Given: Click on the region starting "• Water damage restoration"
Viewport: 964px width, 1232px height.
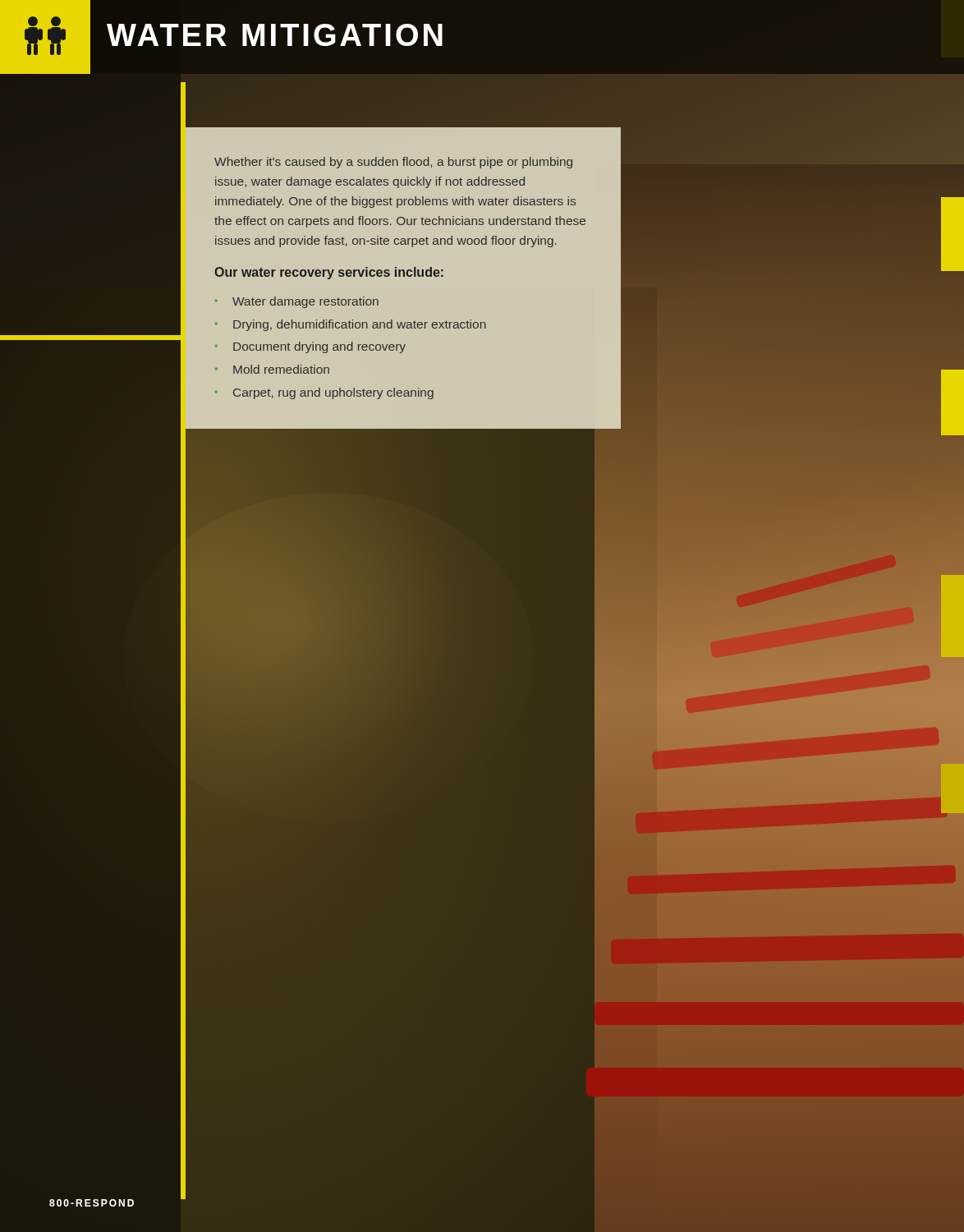Looking at the screenshot, I should tap(297, 301).
